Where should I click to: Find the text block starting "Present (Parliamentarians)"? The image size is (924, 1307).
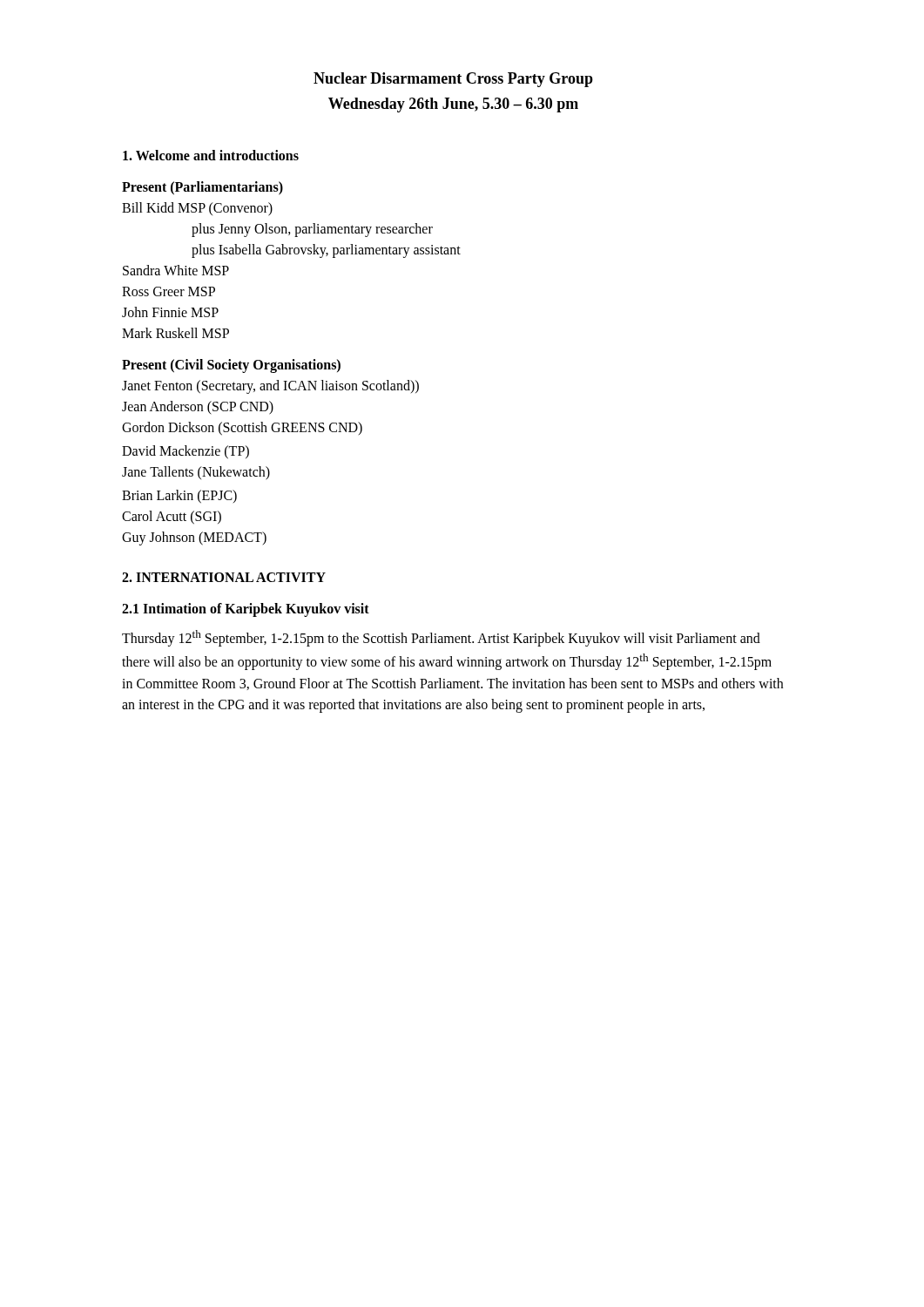pyautogui.click(x=202, y=187)
